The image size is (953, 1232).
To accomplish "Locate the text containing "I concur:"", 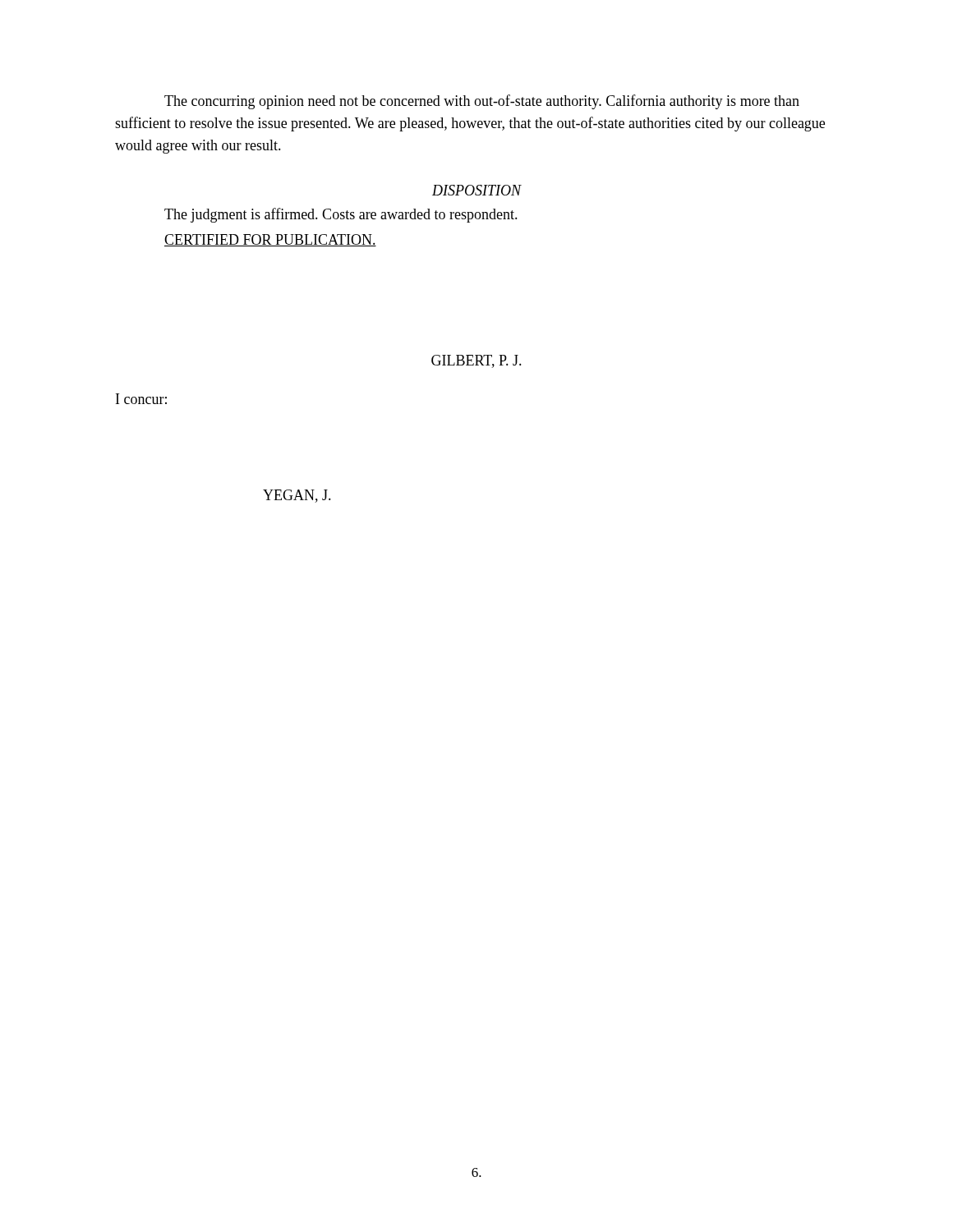I will pyautogui.click(x=142, y=399).
